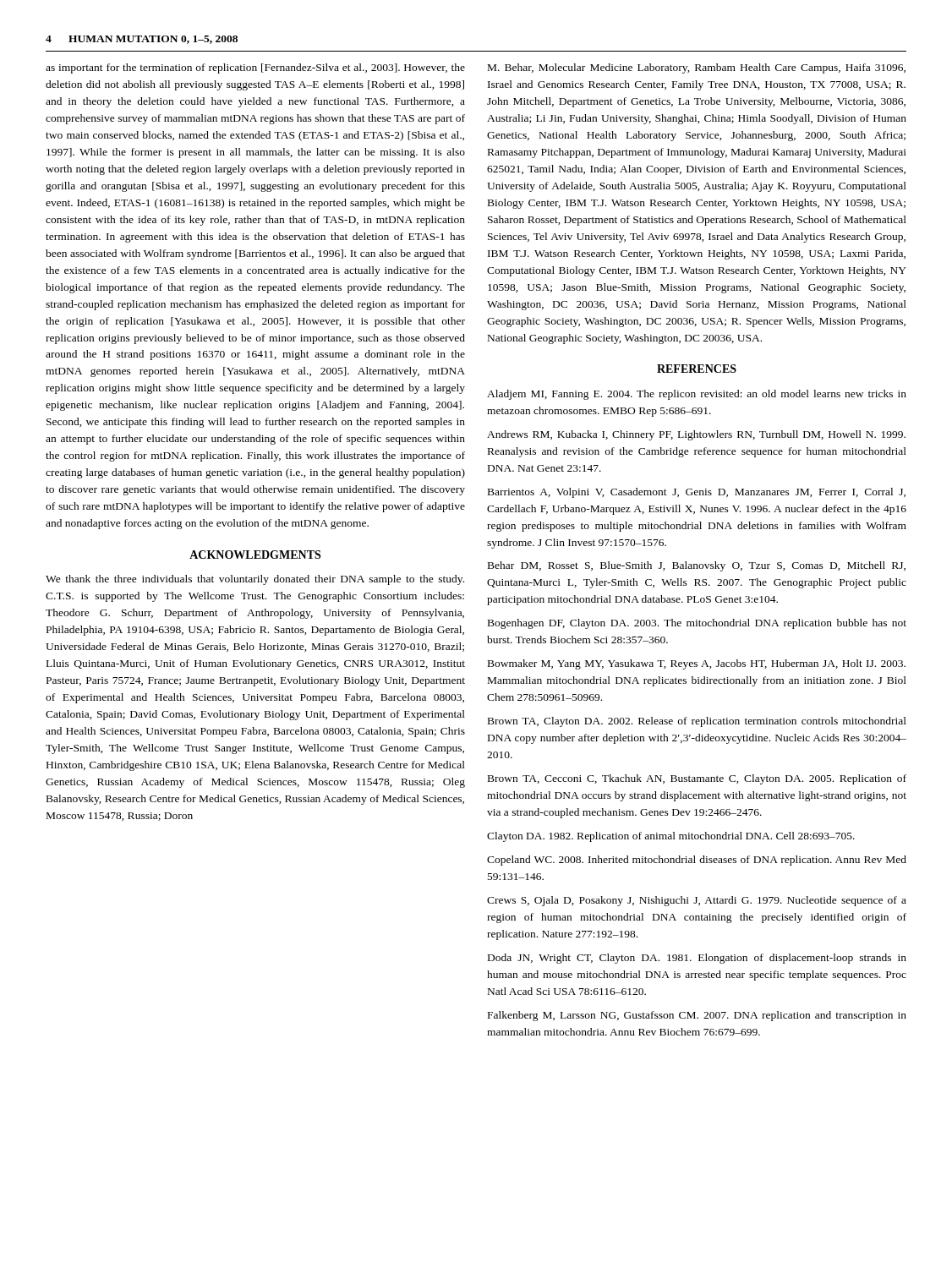Image resolution: width=952 pixels, height=1268 pixels.
Task: Click the passage that begins "Clayton DA. 1982. Replication of animal mitochondrial"
Action: [697, 836]
